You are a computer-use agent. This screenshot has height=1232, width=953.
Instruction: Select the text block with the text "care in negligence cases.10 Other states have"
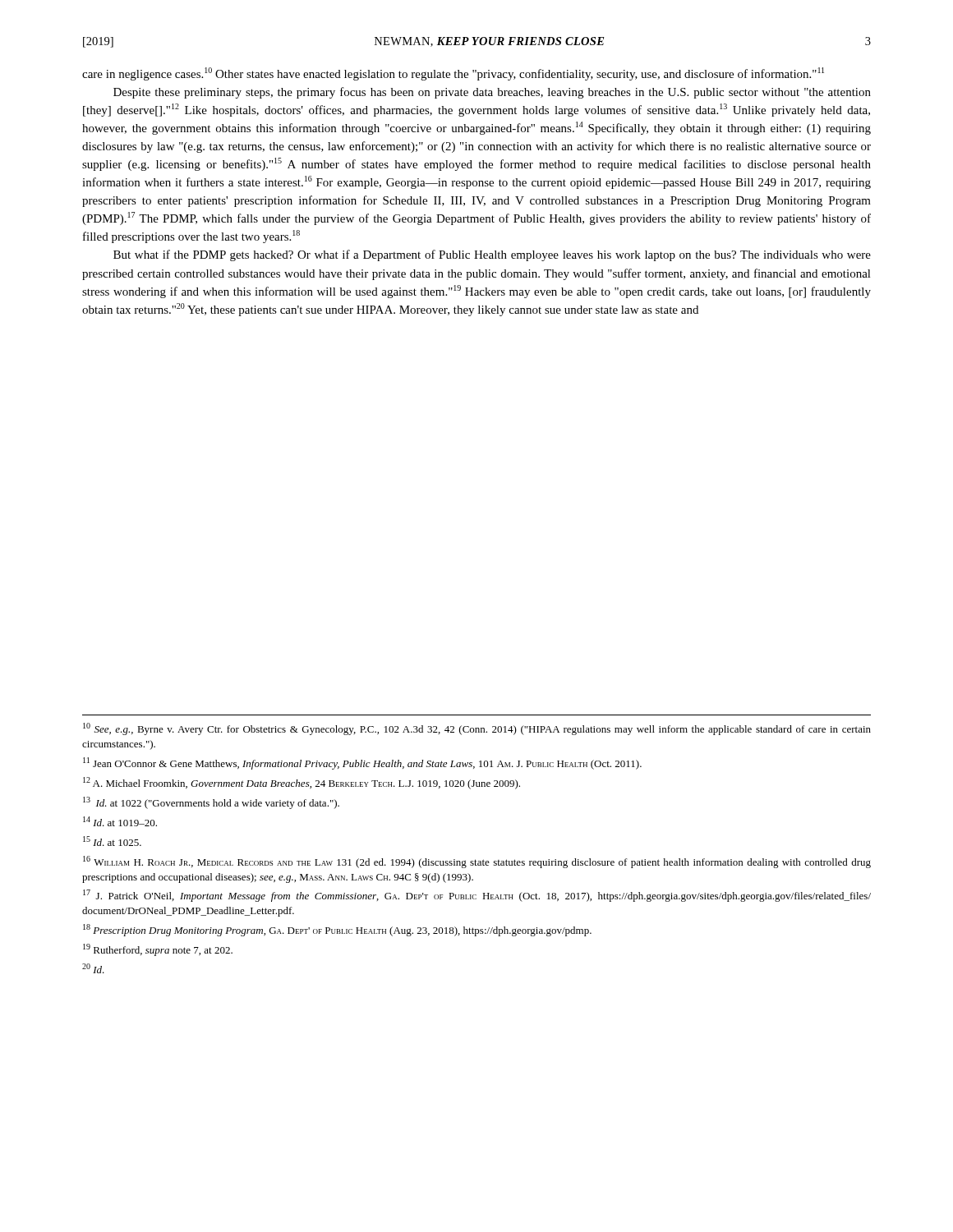coord(476,192)
